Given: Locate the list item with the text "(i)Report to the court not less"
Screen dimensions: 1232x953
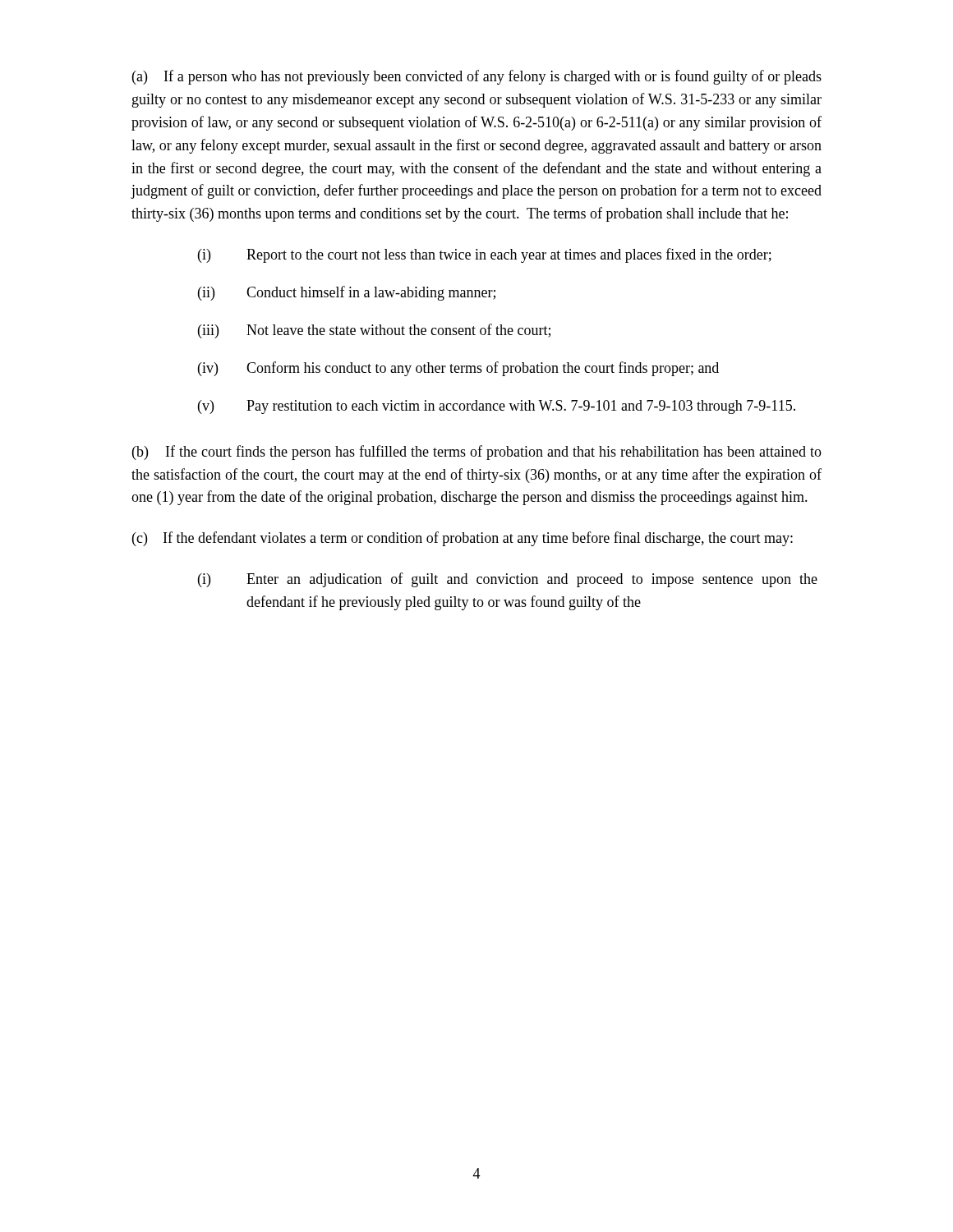Looking at the screenshot, I should click(x=507, y=256).
